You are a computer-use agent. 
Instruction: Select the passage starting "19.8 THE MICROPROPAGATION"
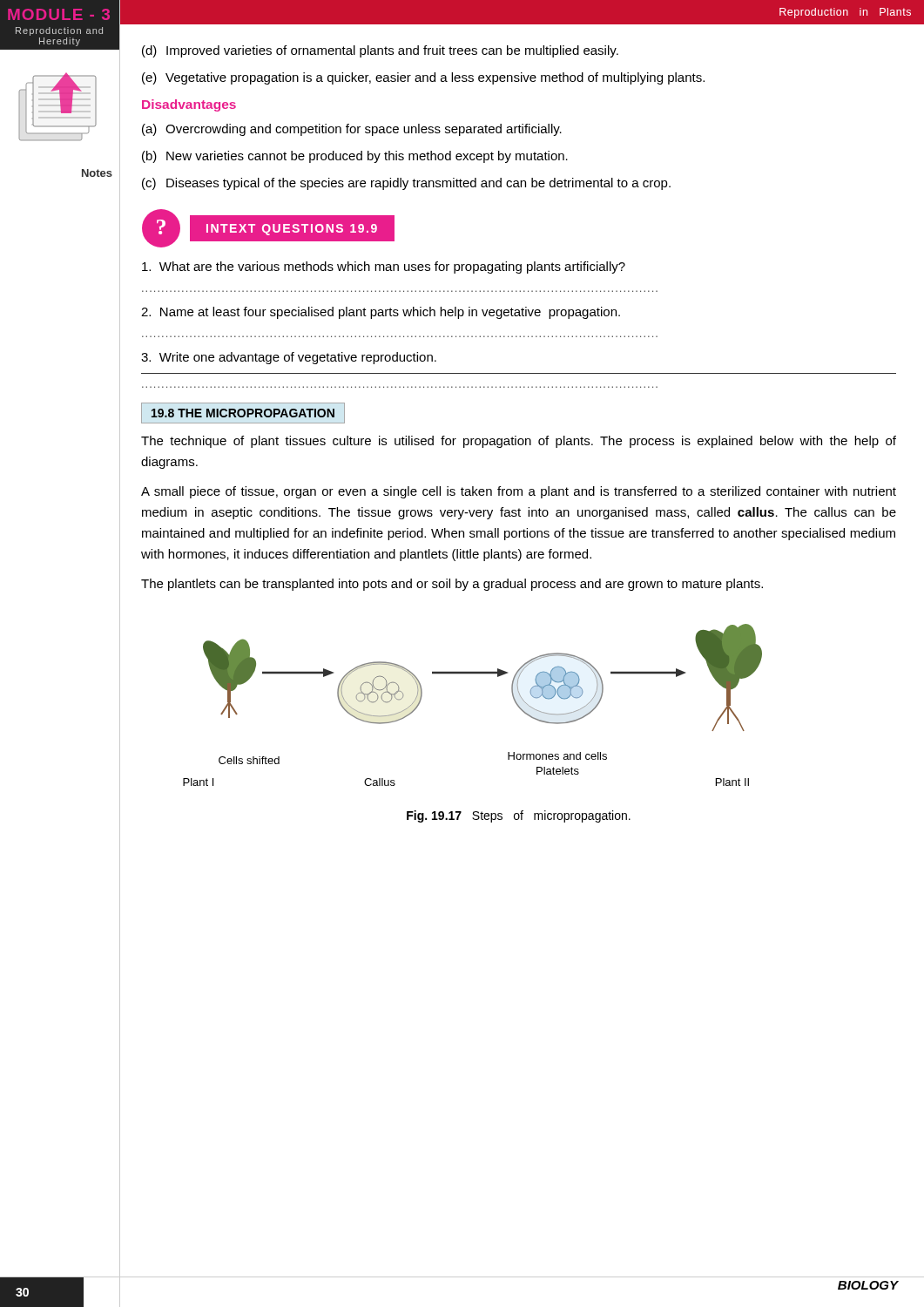[243, 413]
